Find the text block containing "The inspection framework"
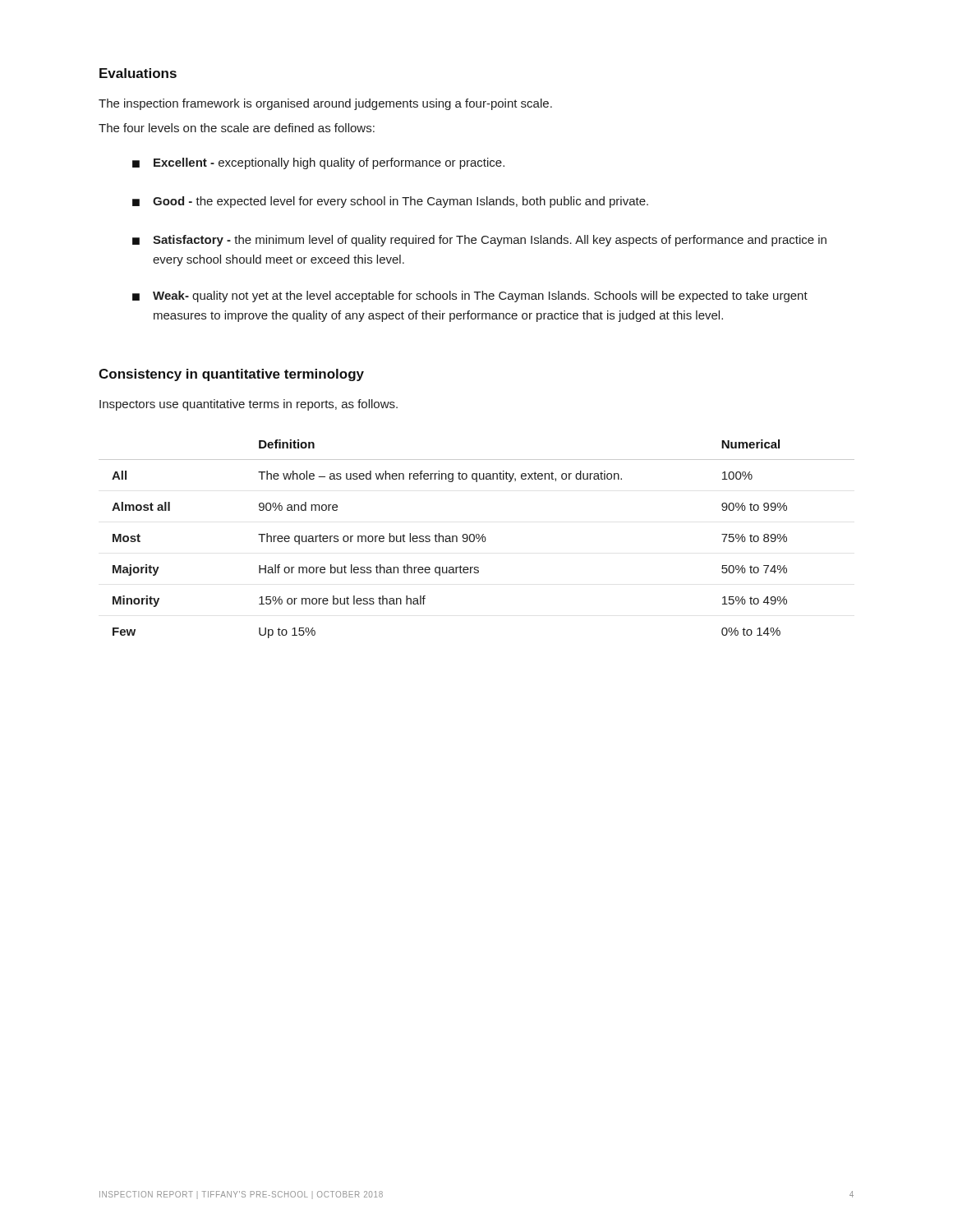Screen dimensions: 1232x953 pyautogui.click(x=326, y=103)
